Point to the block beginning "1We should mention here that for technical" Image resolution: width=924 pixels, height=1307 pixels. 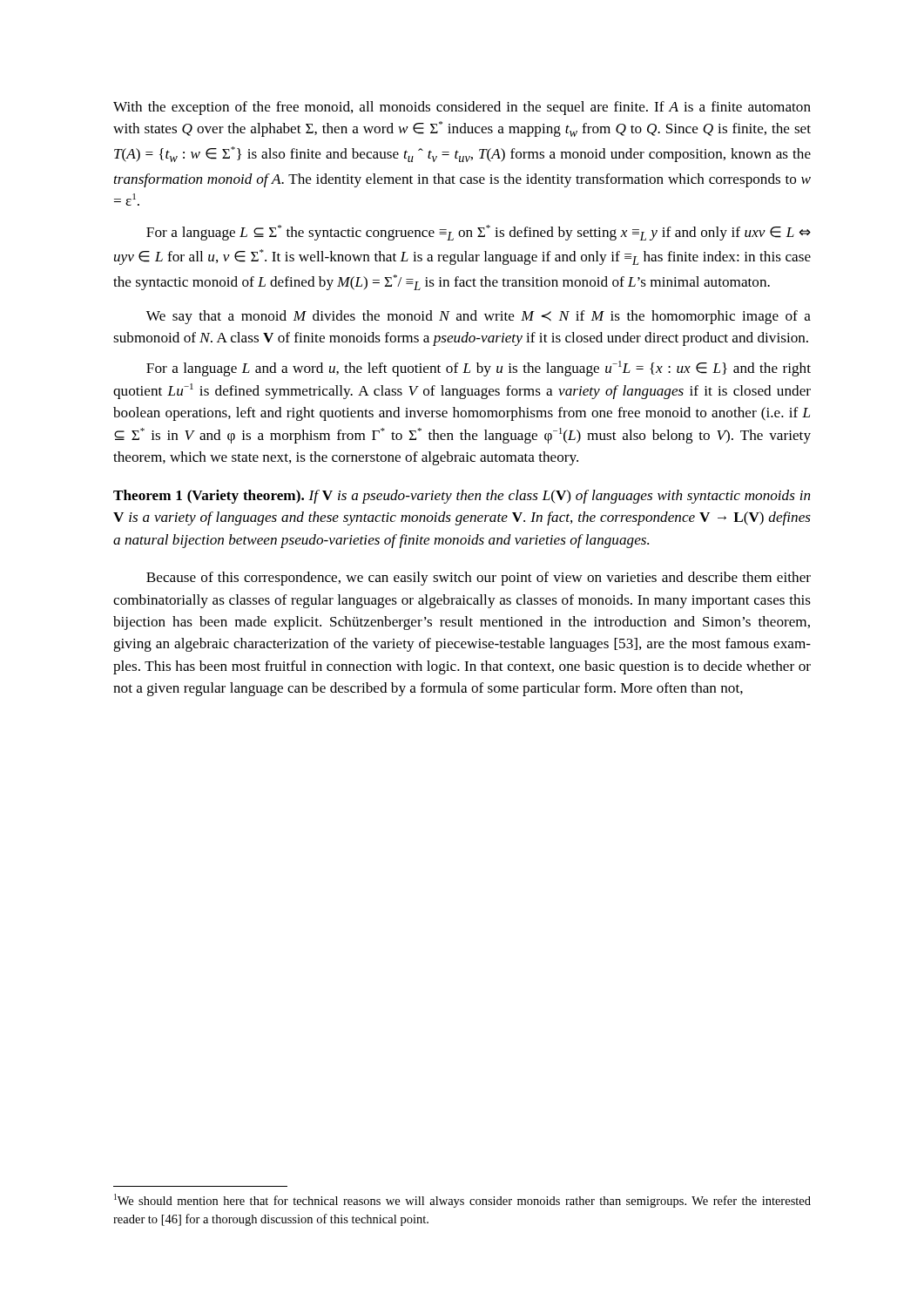(x=462, y=1210)
